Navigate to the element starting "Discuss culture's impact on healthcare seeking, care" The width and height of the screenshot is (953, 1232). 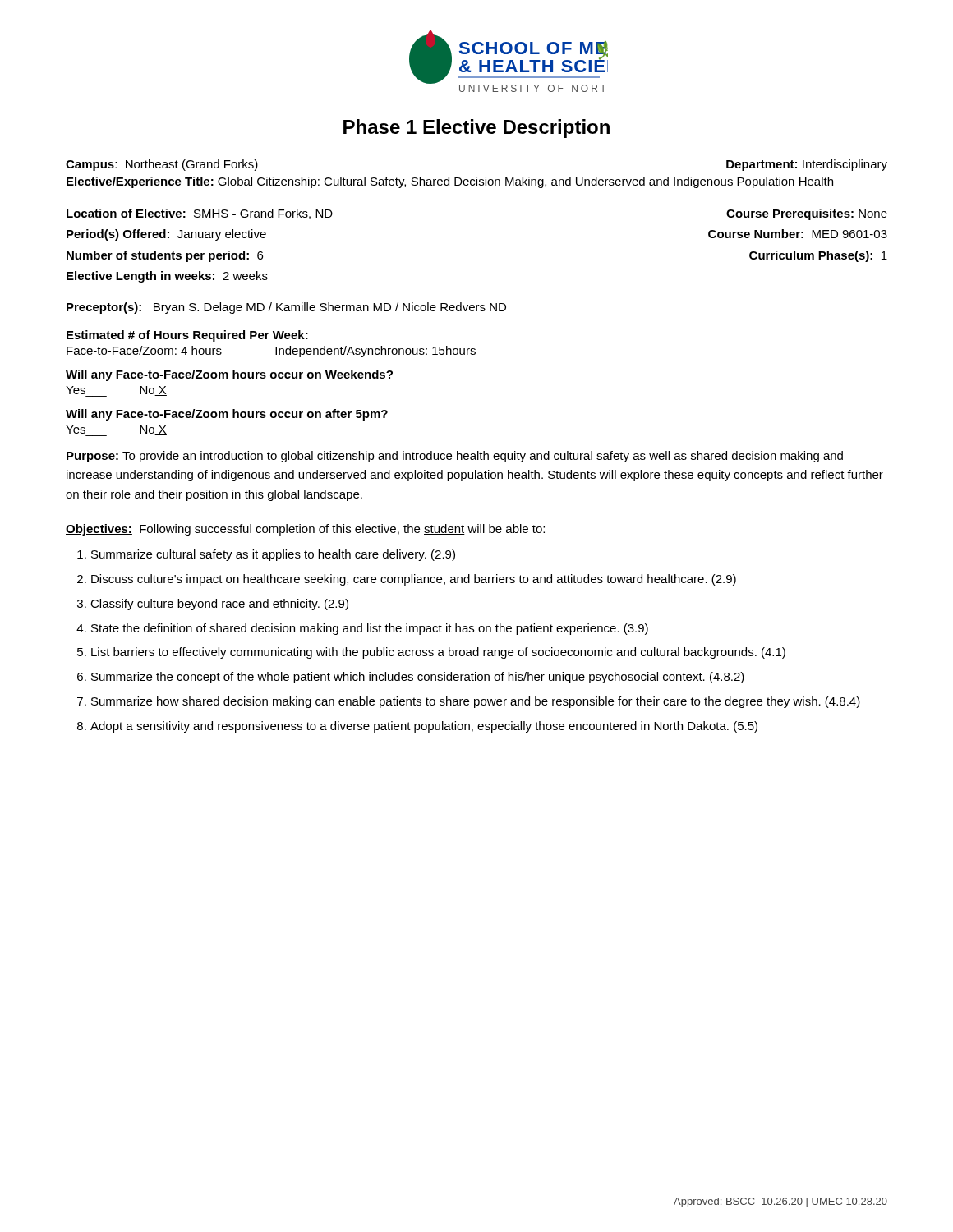(413, 579)
